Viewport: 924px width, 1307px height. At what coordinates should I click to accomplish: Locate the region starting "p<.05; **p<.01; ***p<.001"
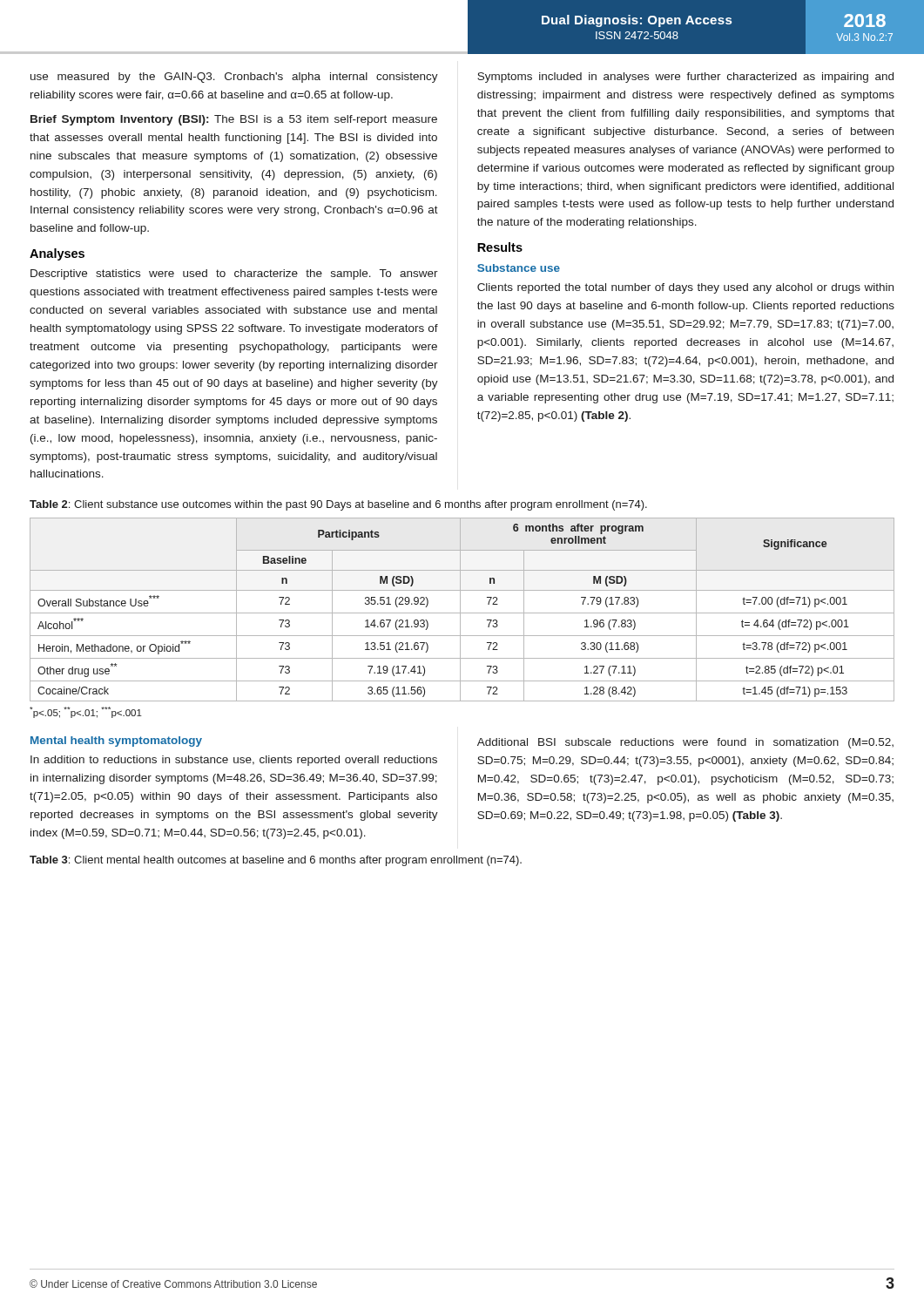pyautogui.click(x=86, y=711)
